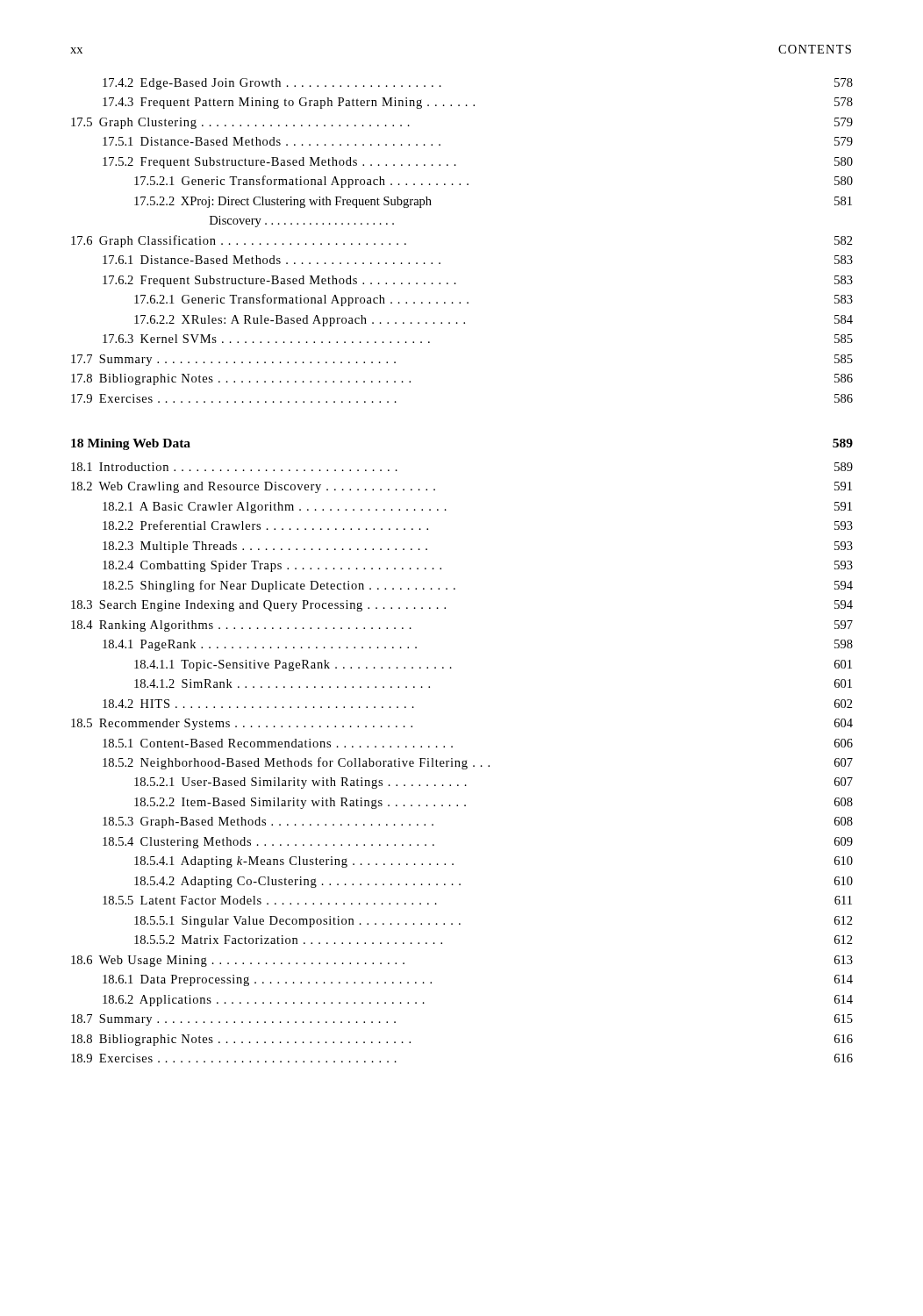Point to the block beginning "17.5 Graph Clustering . . . ."
The height and width of the screenshot is (1316, 923).
[x=129, y=123]
